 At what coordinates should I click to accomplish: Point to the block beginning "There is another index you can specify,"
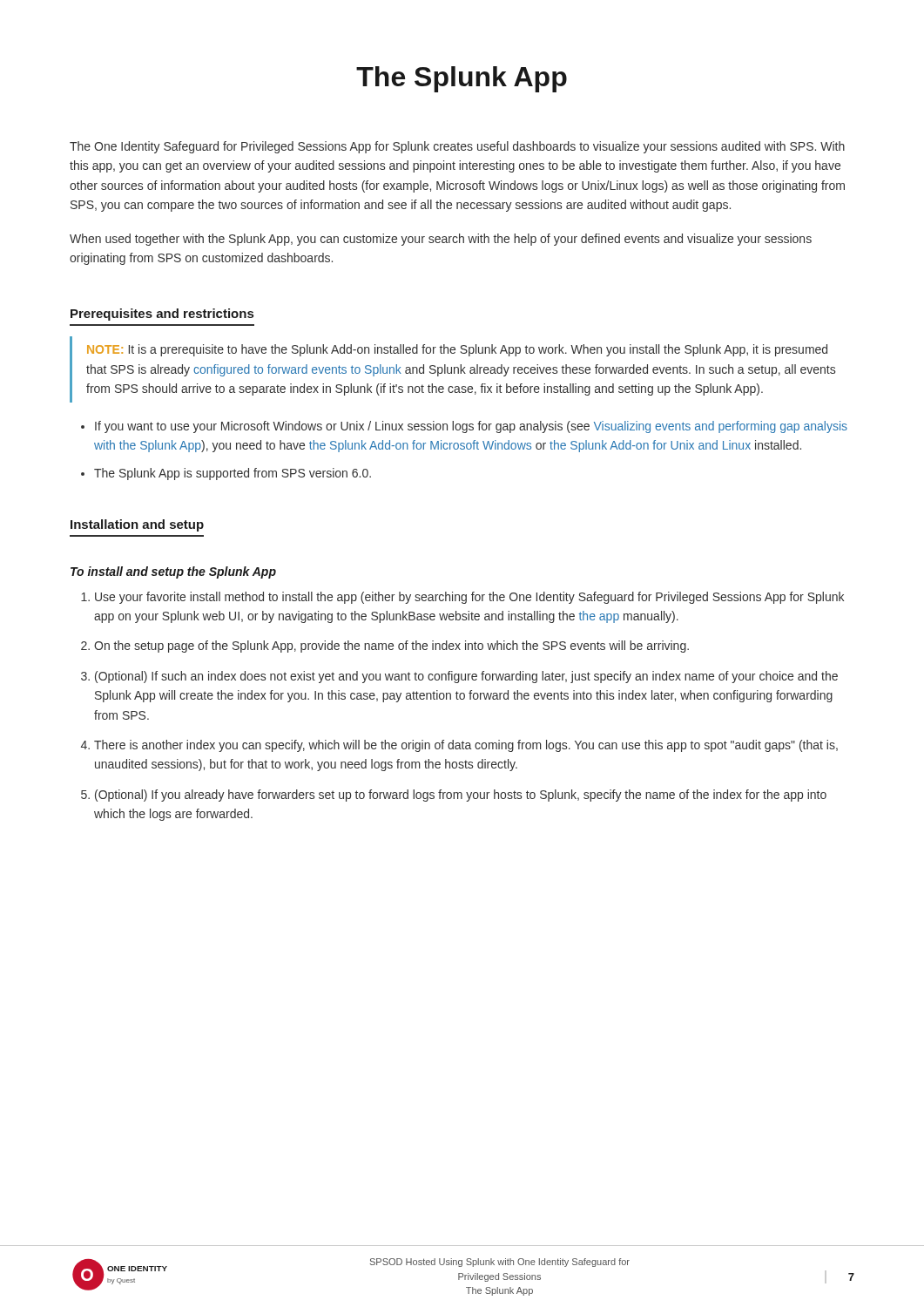(466, 755)
